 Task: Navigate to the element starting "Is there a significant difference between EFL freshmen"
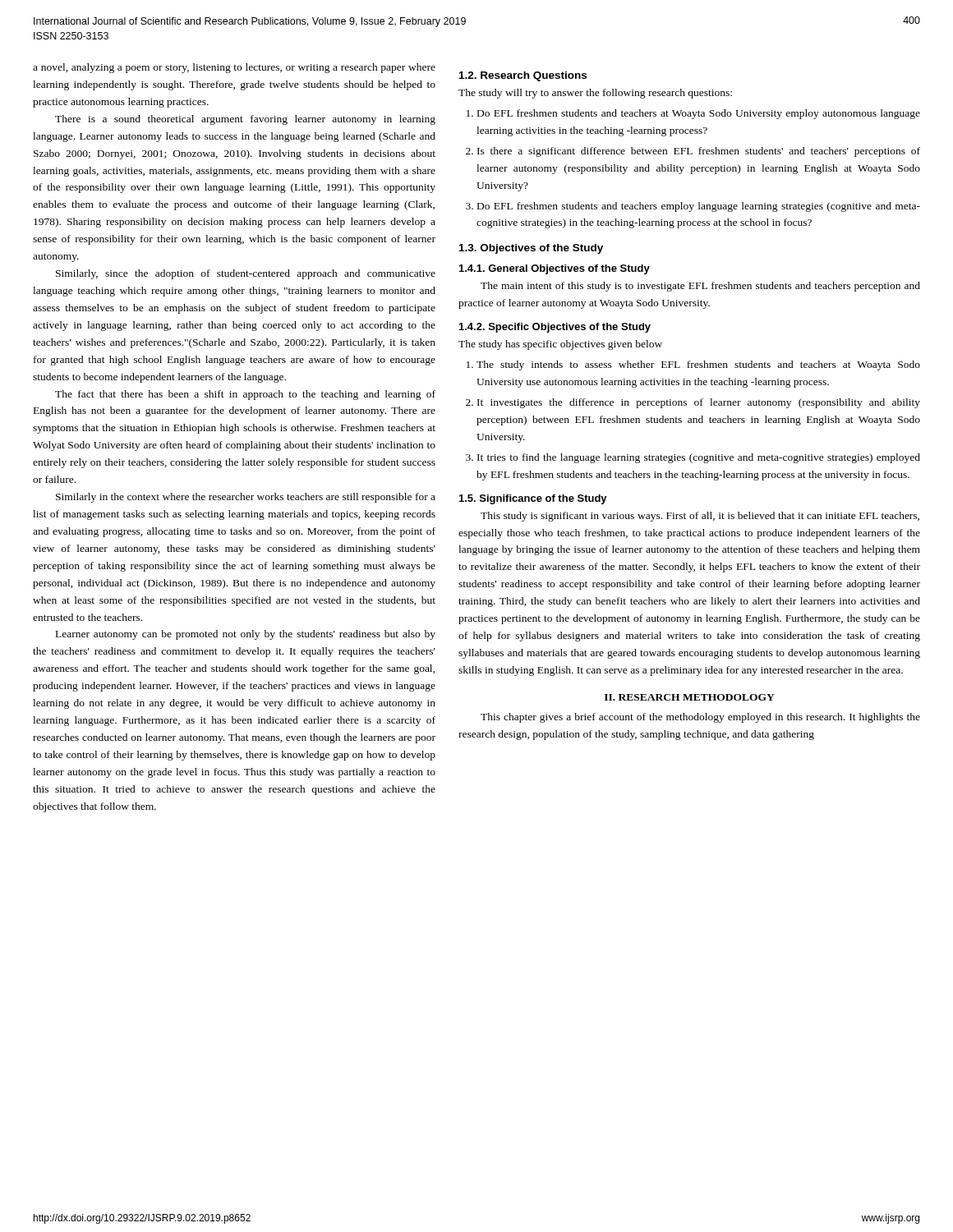click(698, 168)
